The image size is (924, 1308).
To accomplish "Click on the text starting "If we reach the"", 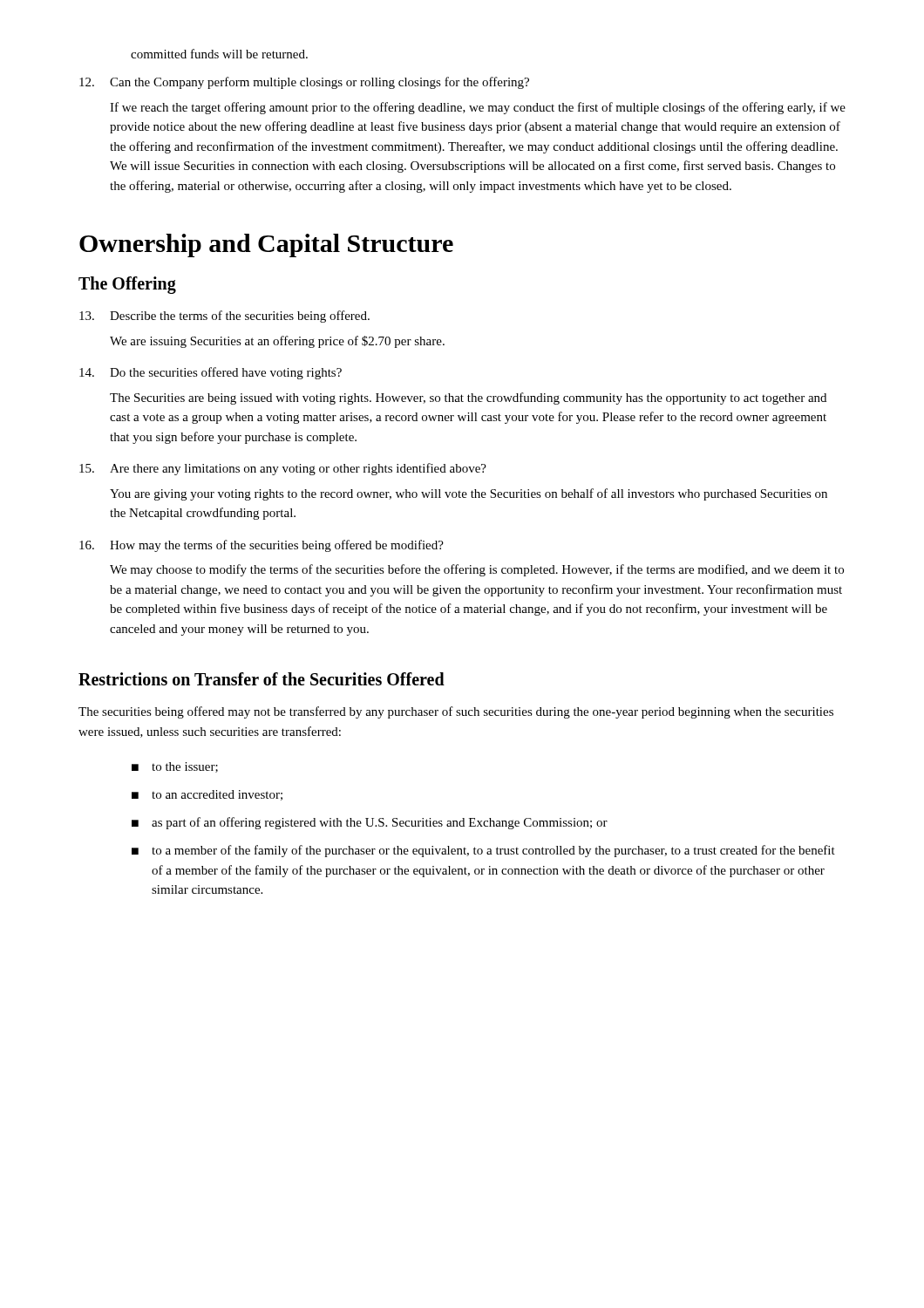I will click(x=478, y=146).
